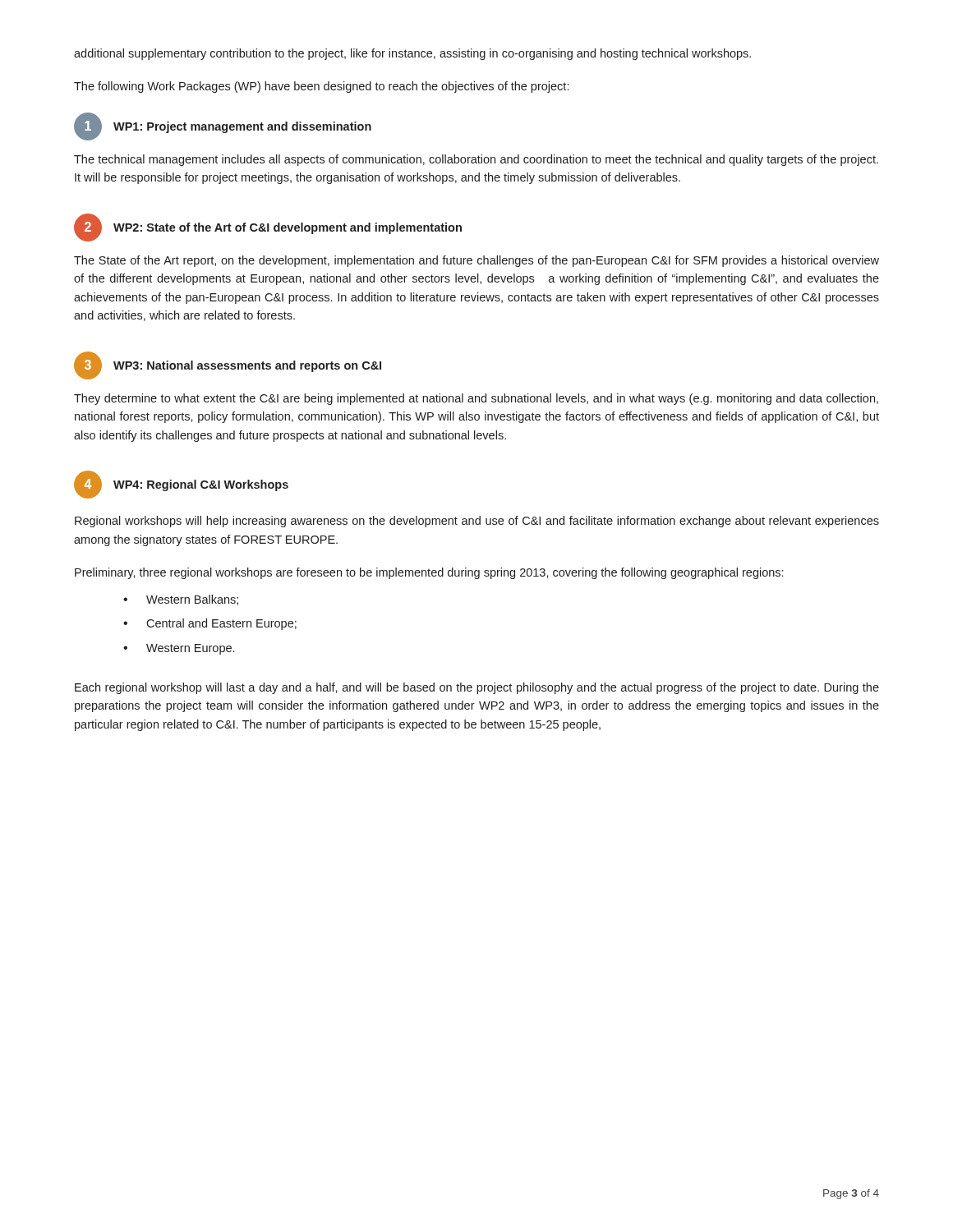Locate the block of text that opens with "additional supplementary contribution to"
The height and width of the screenshot is (1232, 953).
pyautogui.click(x=413, y=53)
